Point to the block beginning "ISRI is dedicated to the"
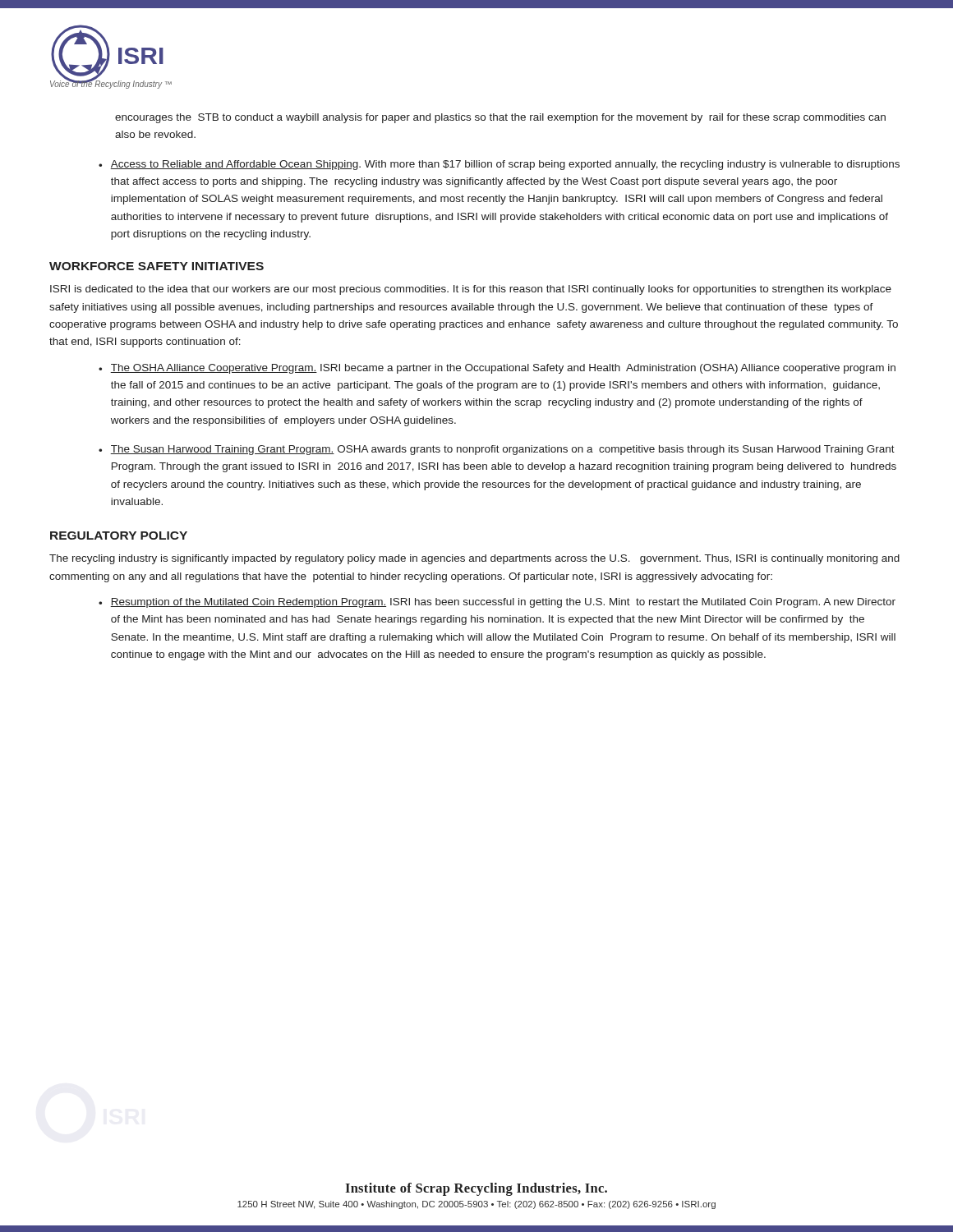 click(474, 315)
